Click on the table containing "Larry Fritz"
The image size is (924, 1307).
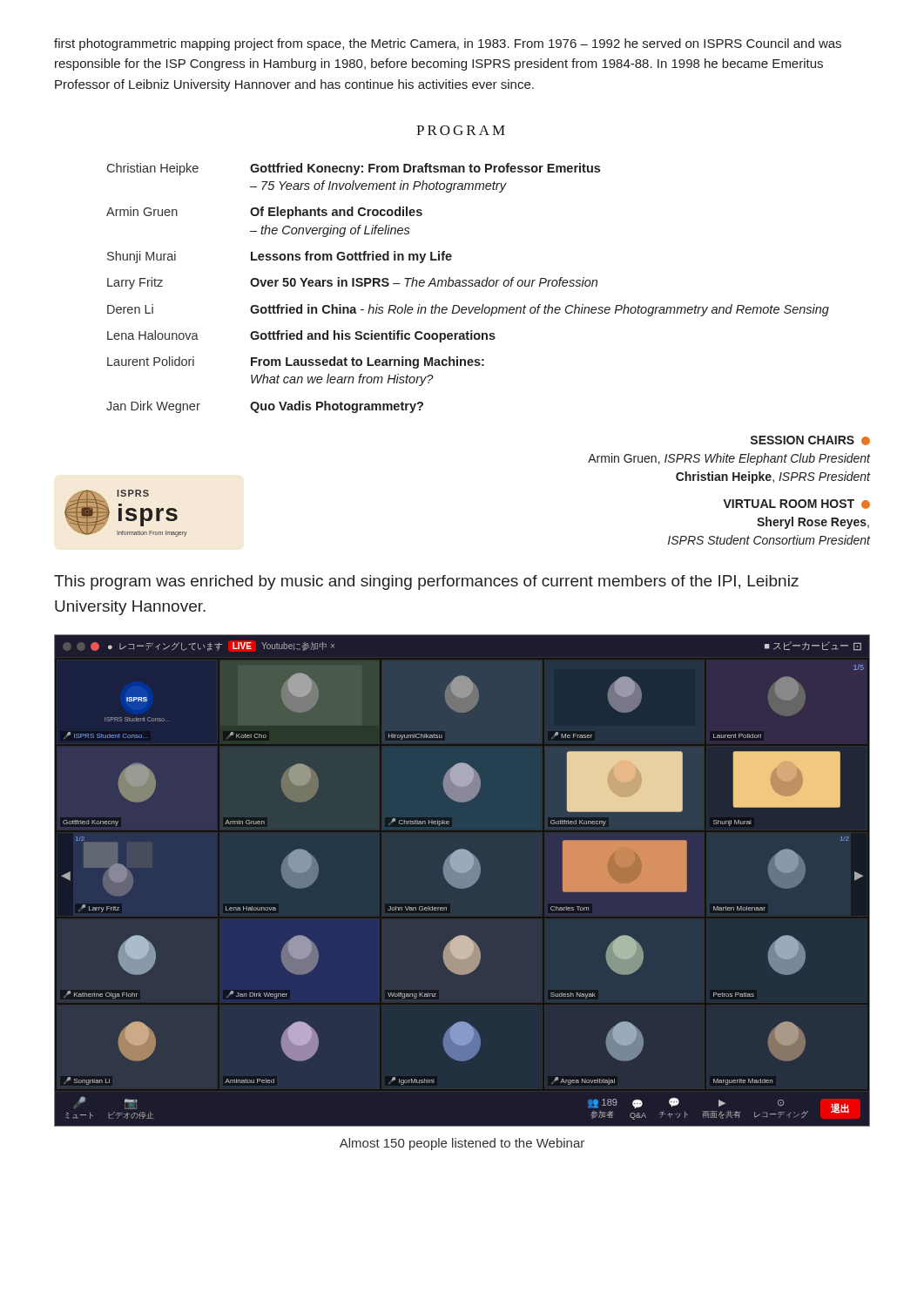click(x=462, y=352)
